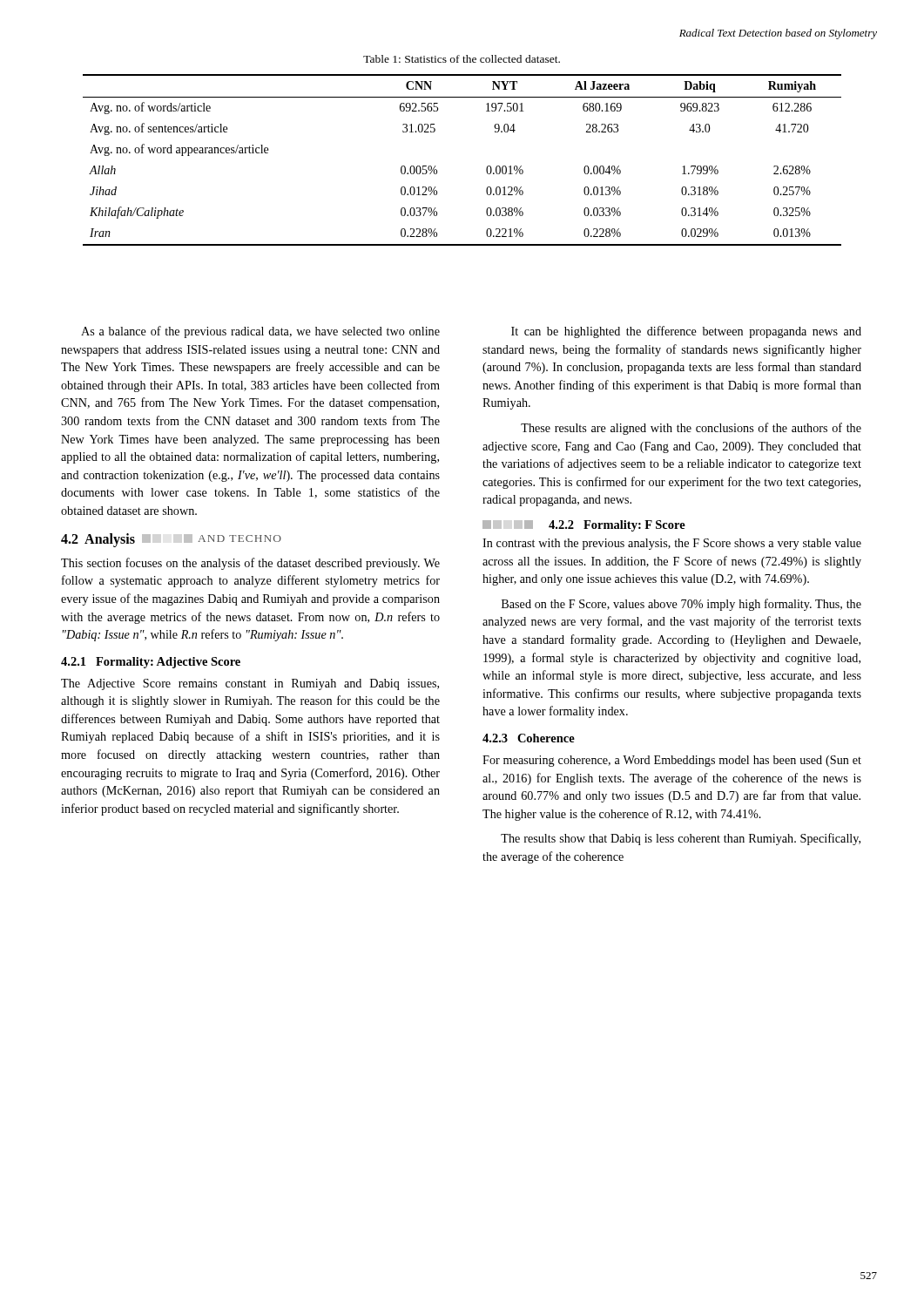This screenshot has width=924, height=1307.
Task: Click on the block starting "4.2.1 Formality: Adjective Score"
Action: pyautogui.click(x=151, y=661)
